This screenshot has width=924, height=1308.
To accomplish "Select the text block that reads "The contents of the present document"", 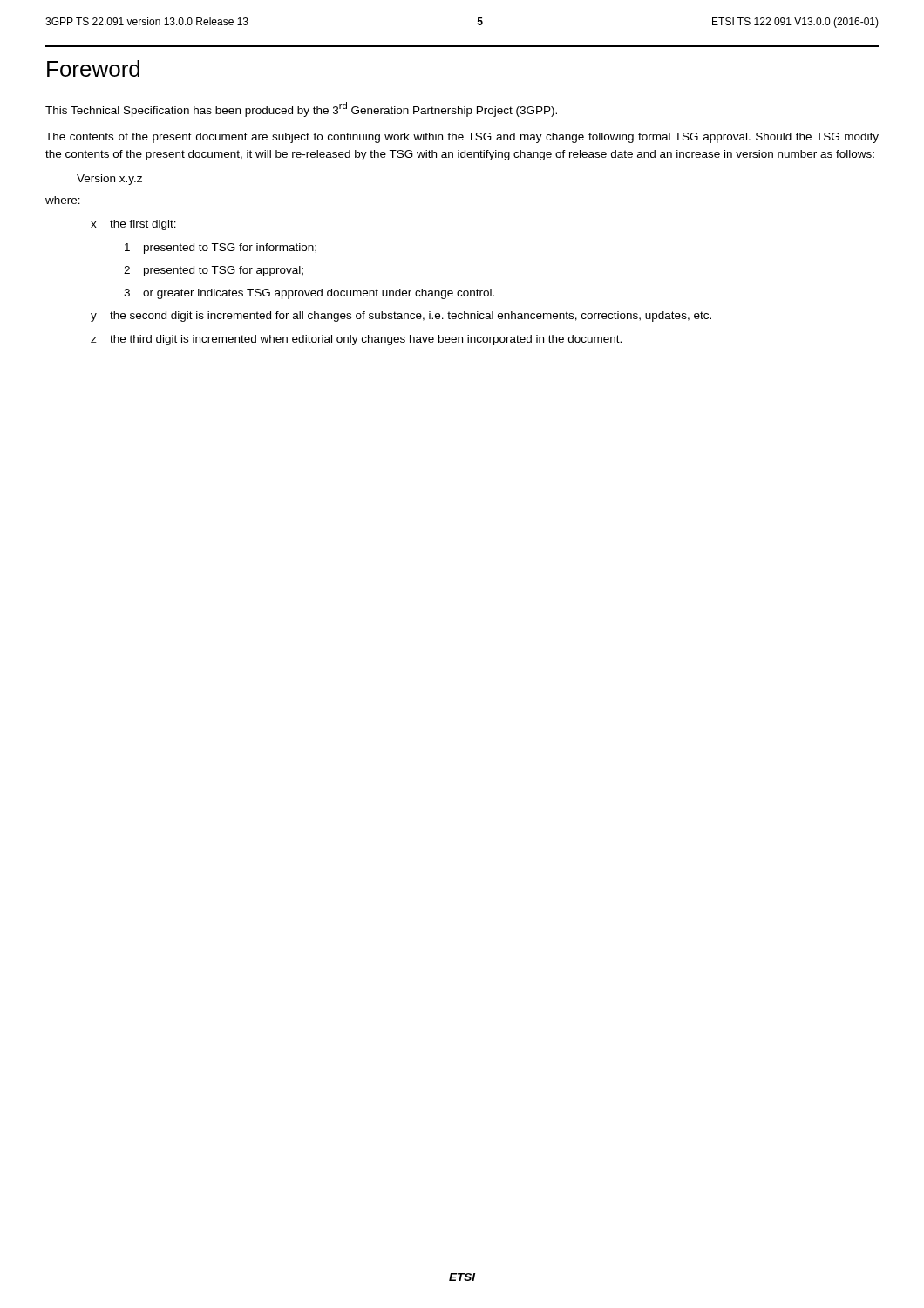I will 462,145.
